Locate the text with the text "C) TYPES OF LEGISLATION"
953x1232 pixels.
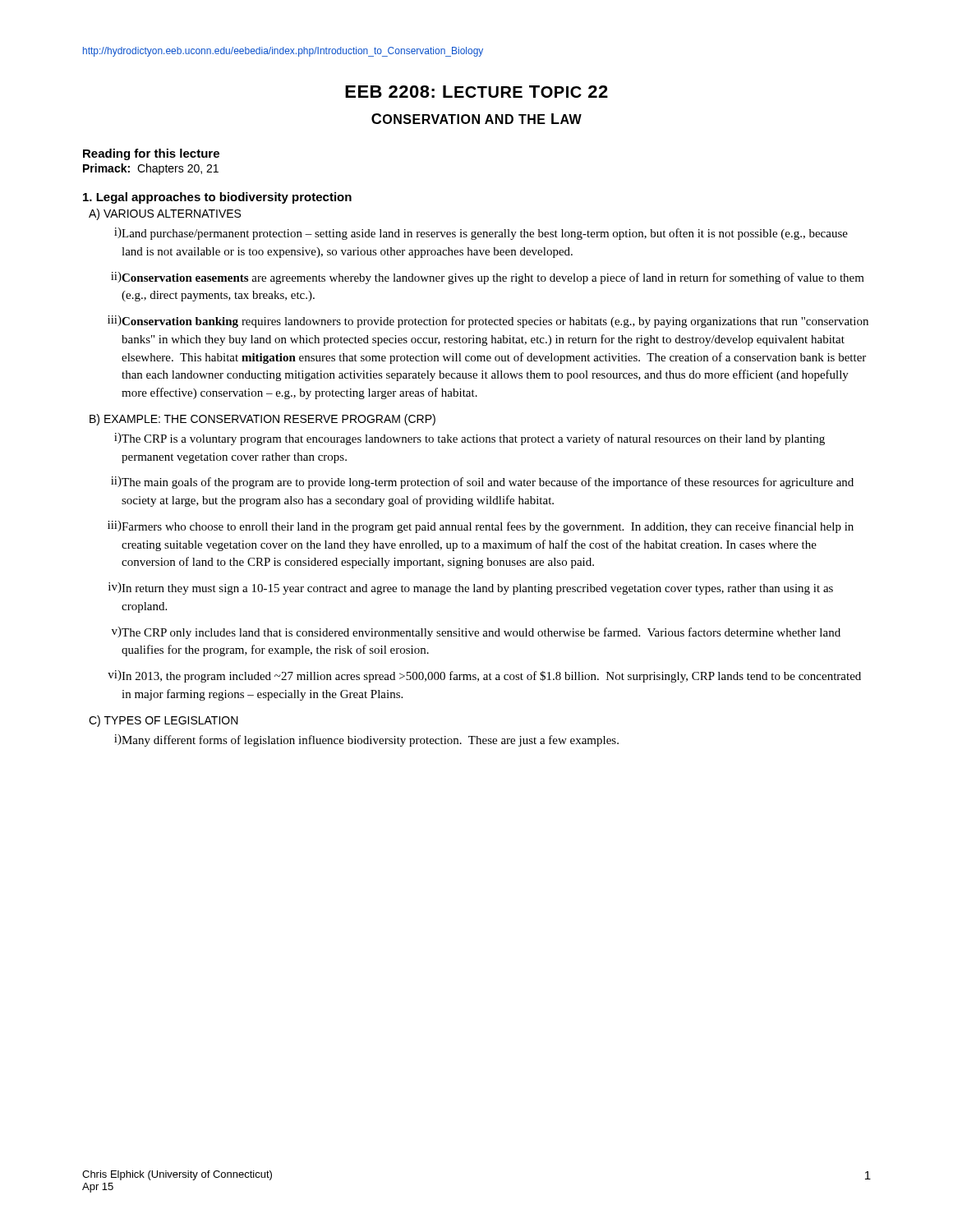163,721
